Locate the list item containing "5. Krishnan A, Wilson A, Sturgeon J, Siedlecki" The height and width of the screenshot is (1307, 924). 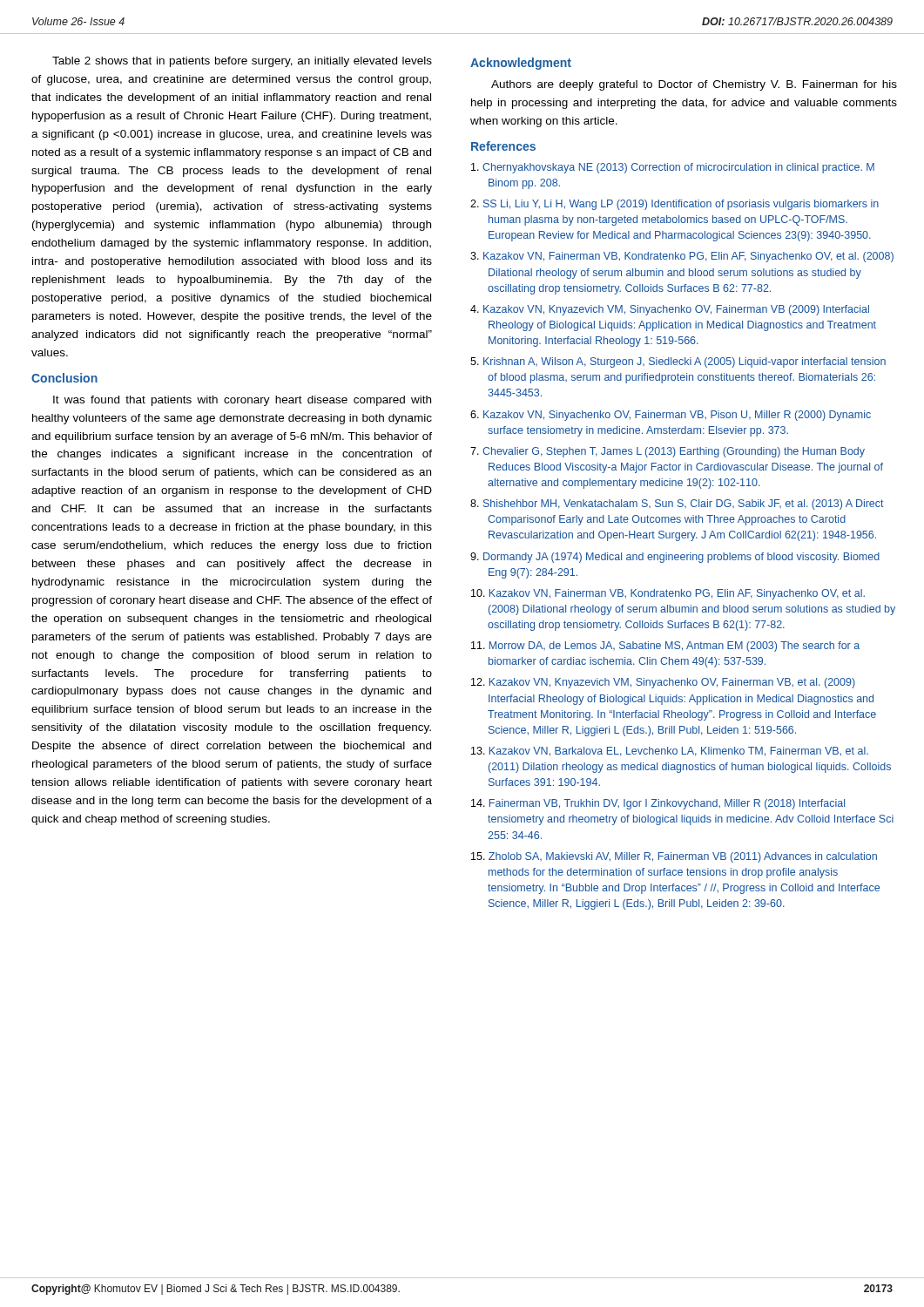click(678, 378)
